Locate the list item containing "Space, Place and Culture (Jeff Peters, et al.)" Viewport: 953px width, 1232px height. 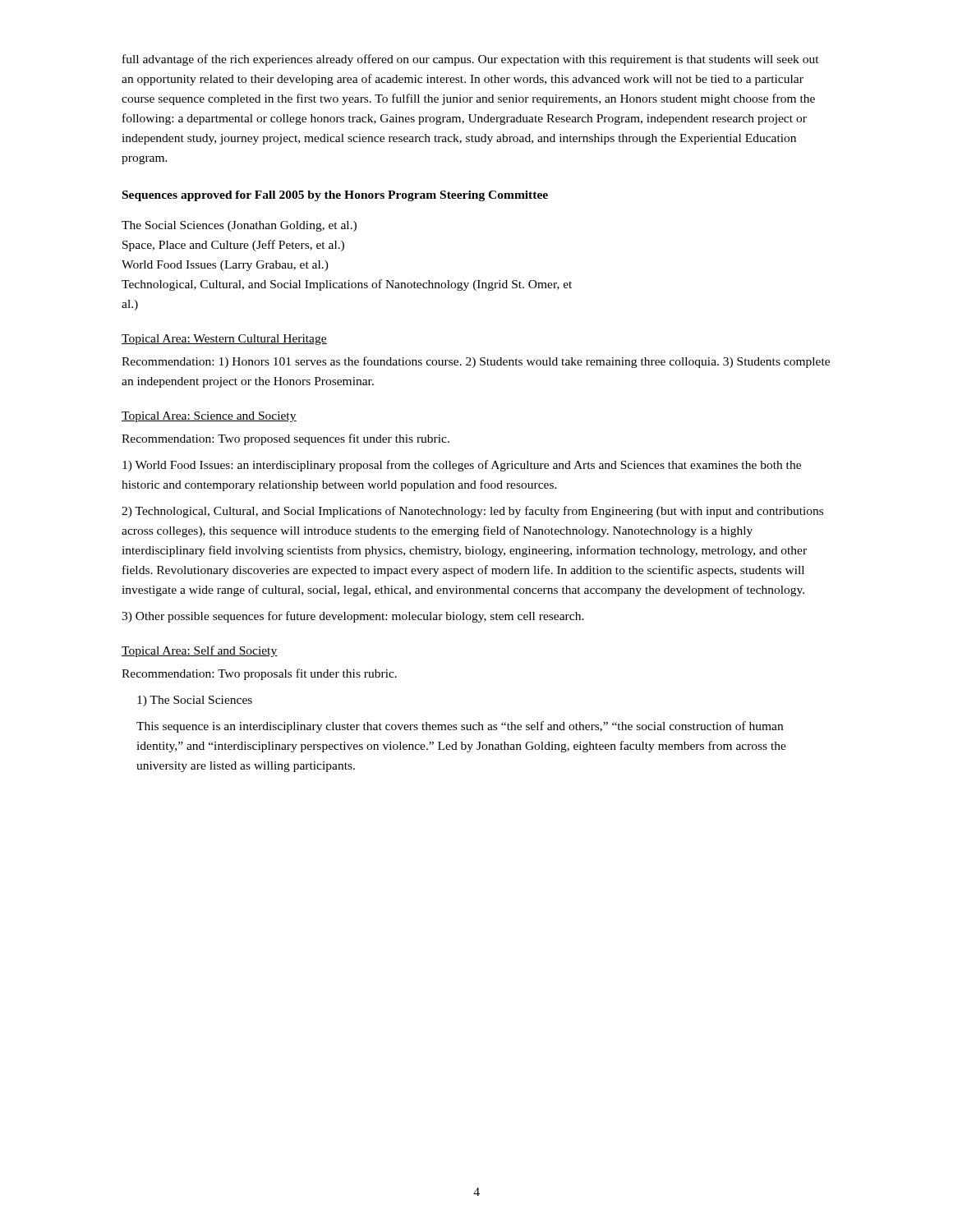233,244
